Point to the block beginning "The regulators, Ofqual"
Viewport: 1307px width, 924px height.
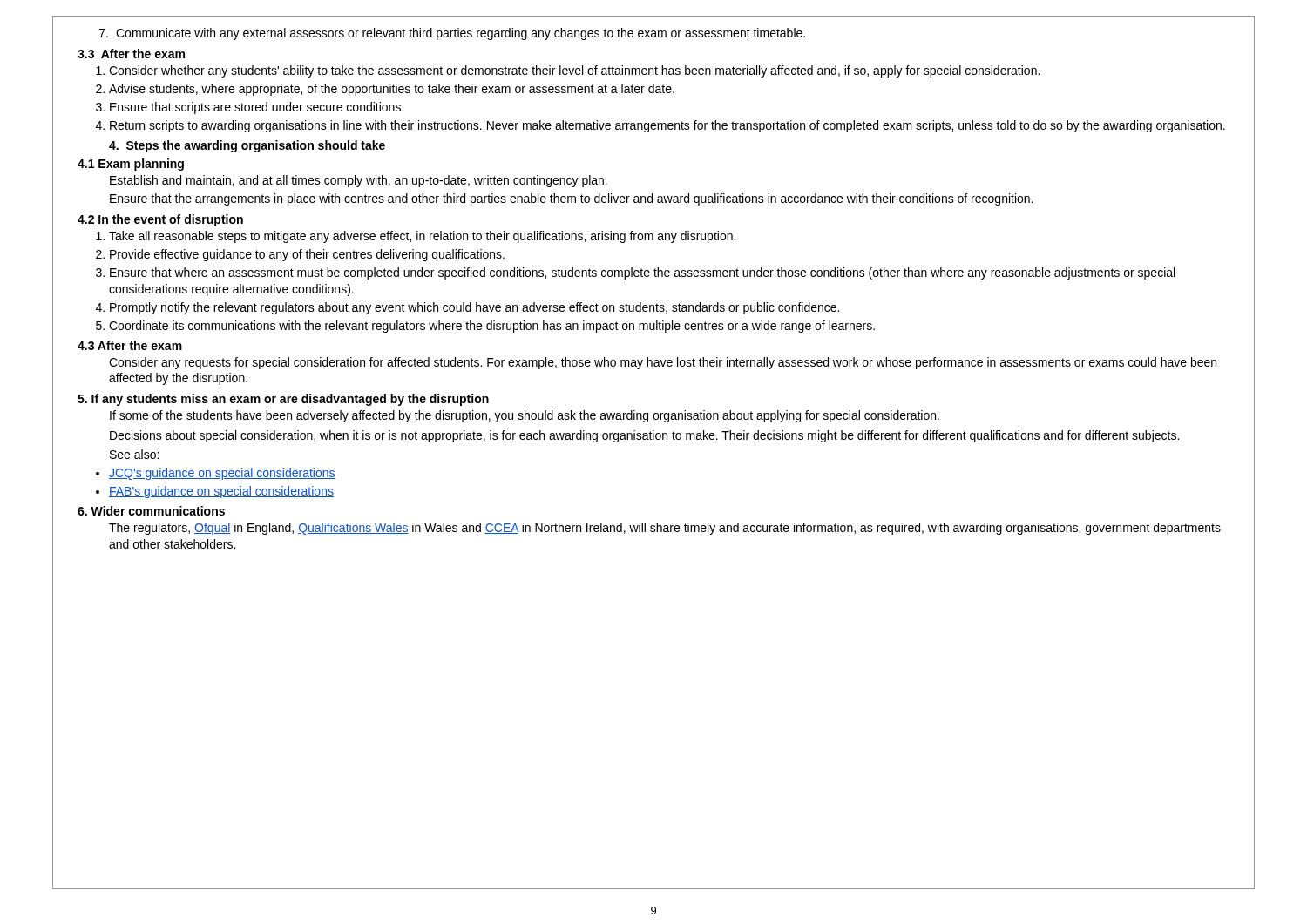pos(665,536)
